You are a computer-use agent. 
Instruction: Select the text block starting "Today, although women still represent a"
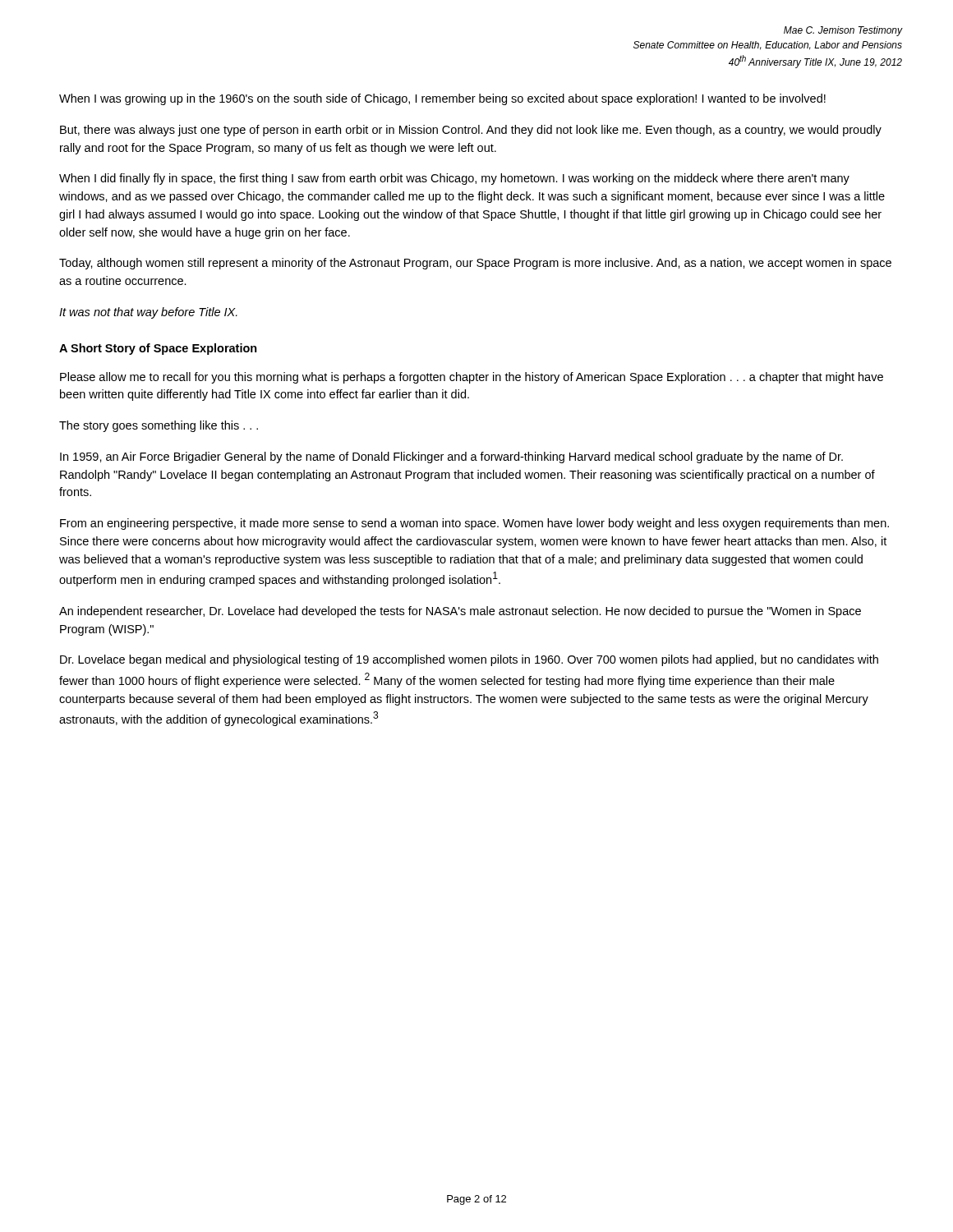tap(476, 272)
